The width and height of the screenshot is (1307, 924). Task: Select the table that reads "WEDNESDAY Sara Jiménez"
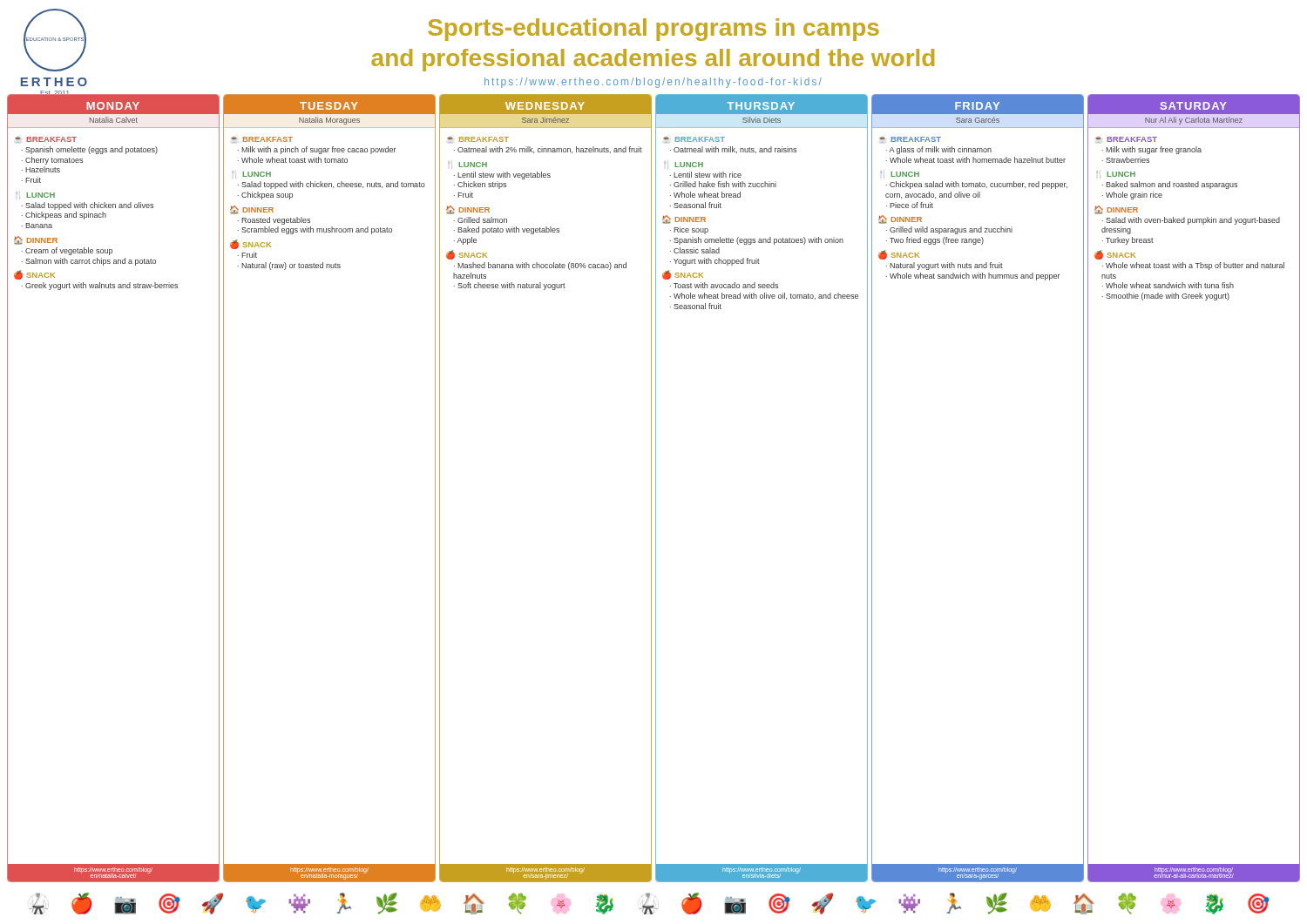545,488
